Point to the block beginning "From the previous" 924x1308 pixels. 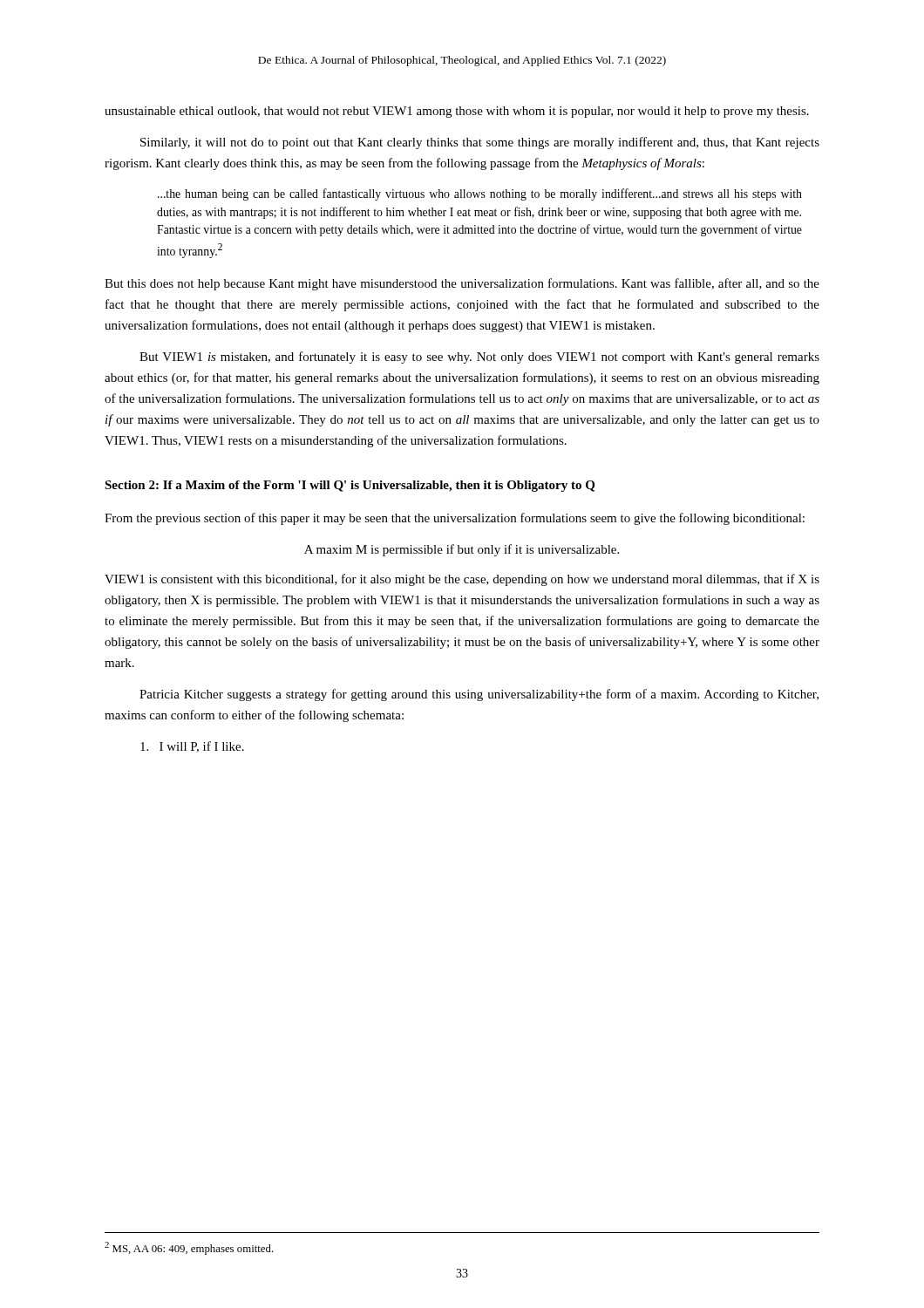coord(455,518)
